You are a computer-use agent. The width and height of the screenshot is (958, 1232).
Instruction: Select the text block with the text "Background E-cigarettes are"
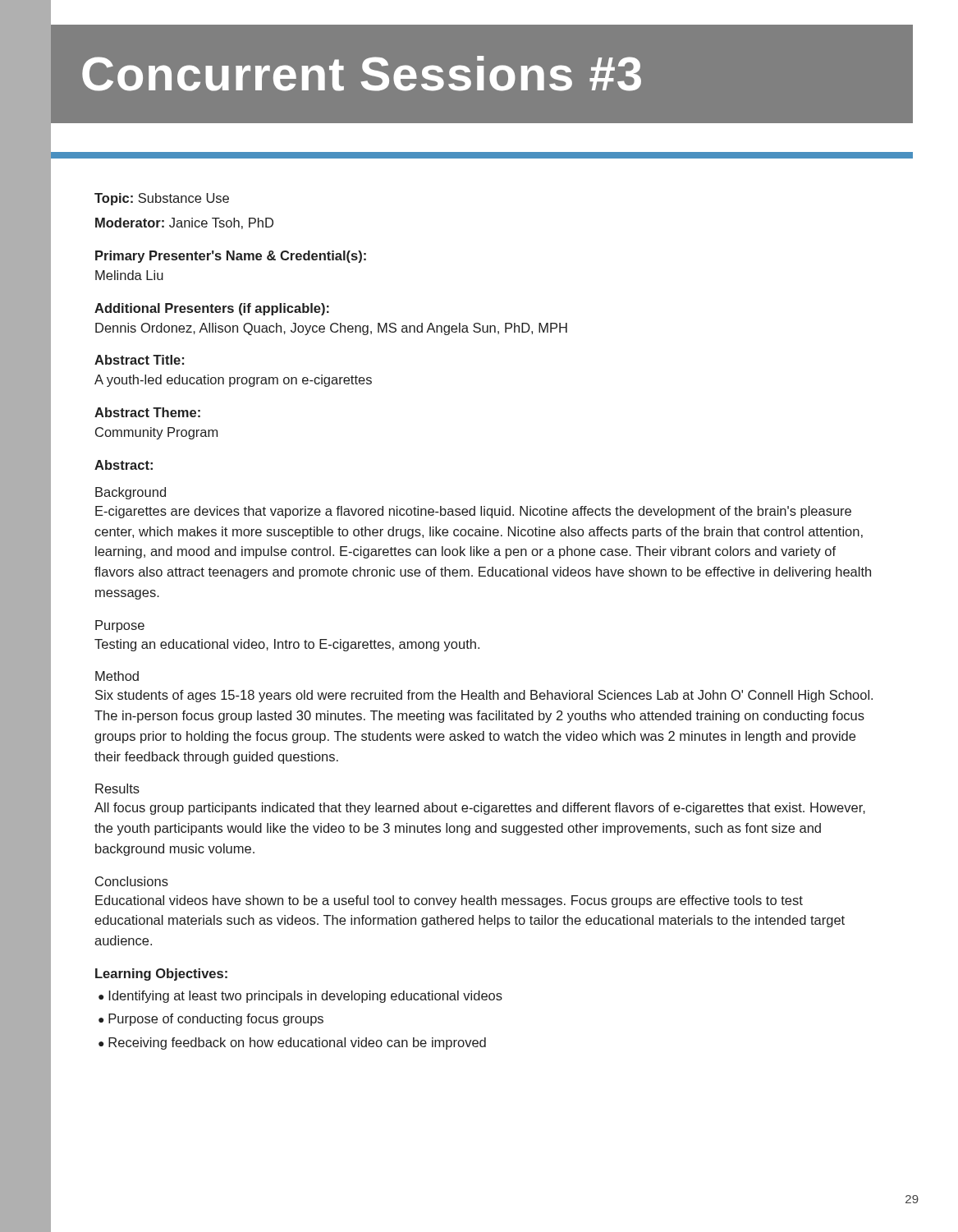pos(484,543)
